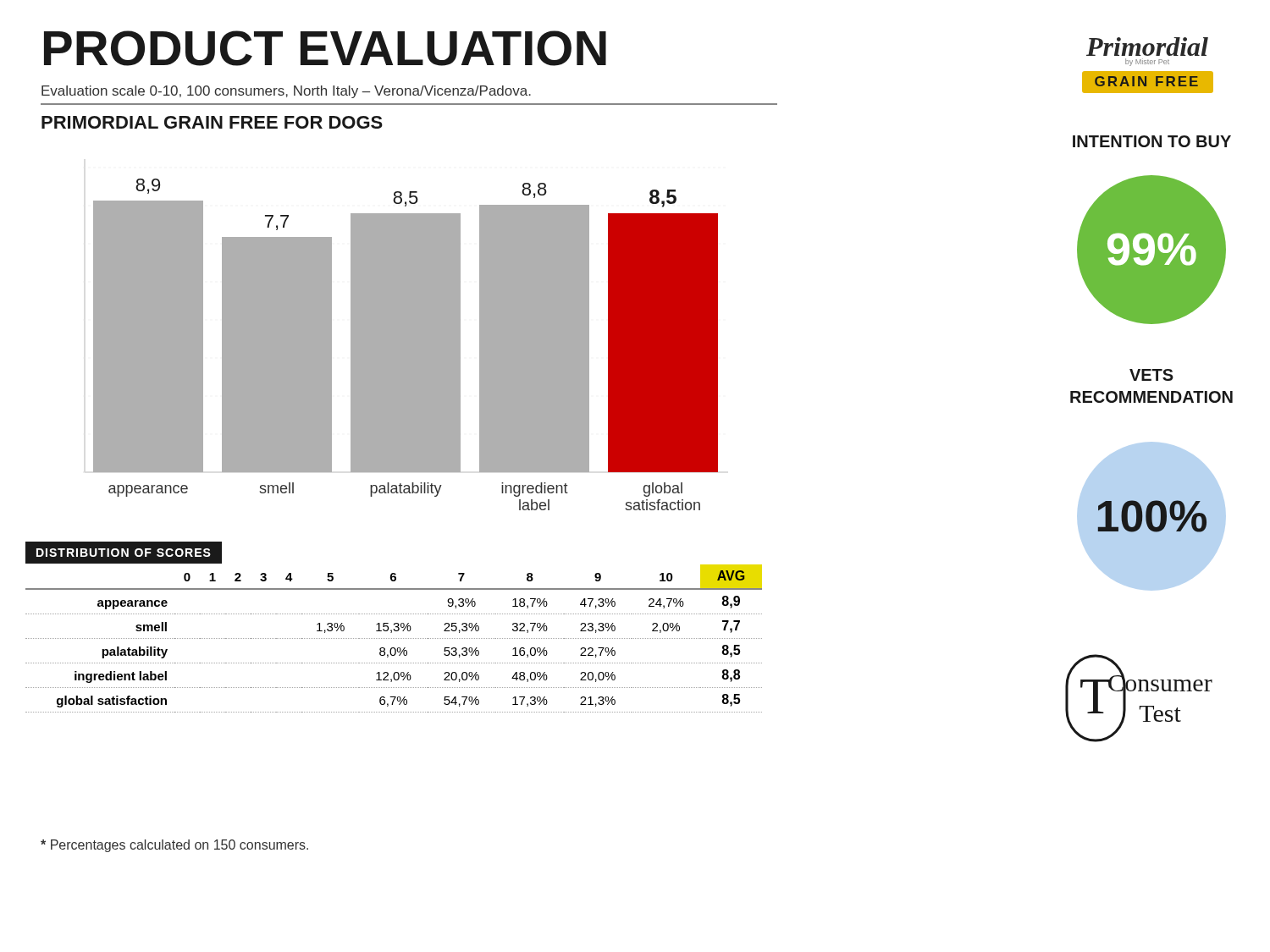Select the section header with the text "PRIMORDIAL GRAIN FREE FOR DOGS"
1270x952 pixels.
tap(212, 122)
